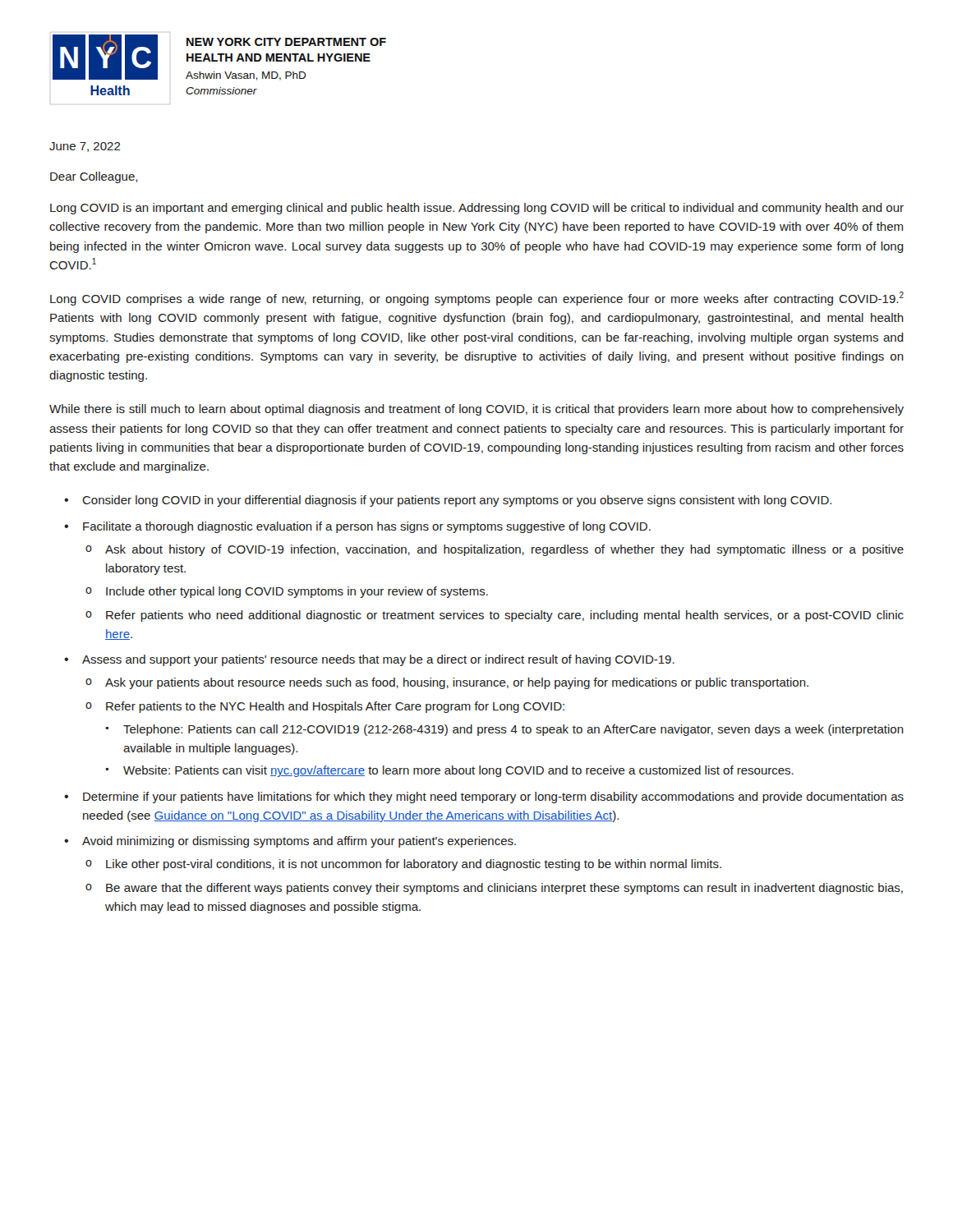Click on the passage starting "Consider long COVID in your differential"

(x=457, y=500)
